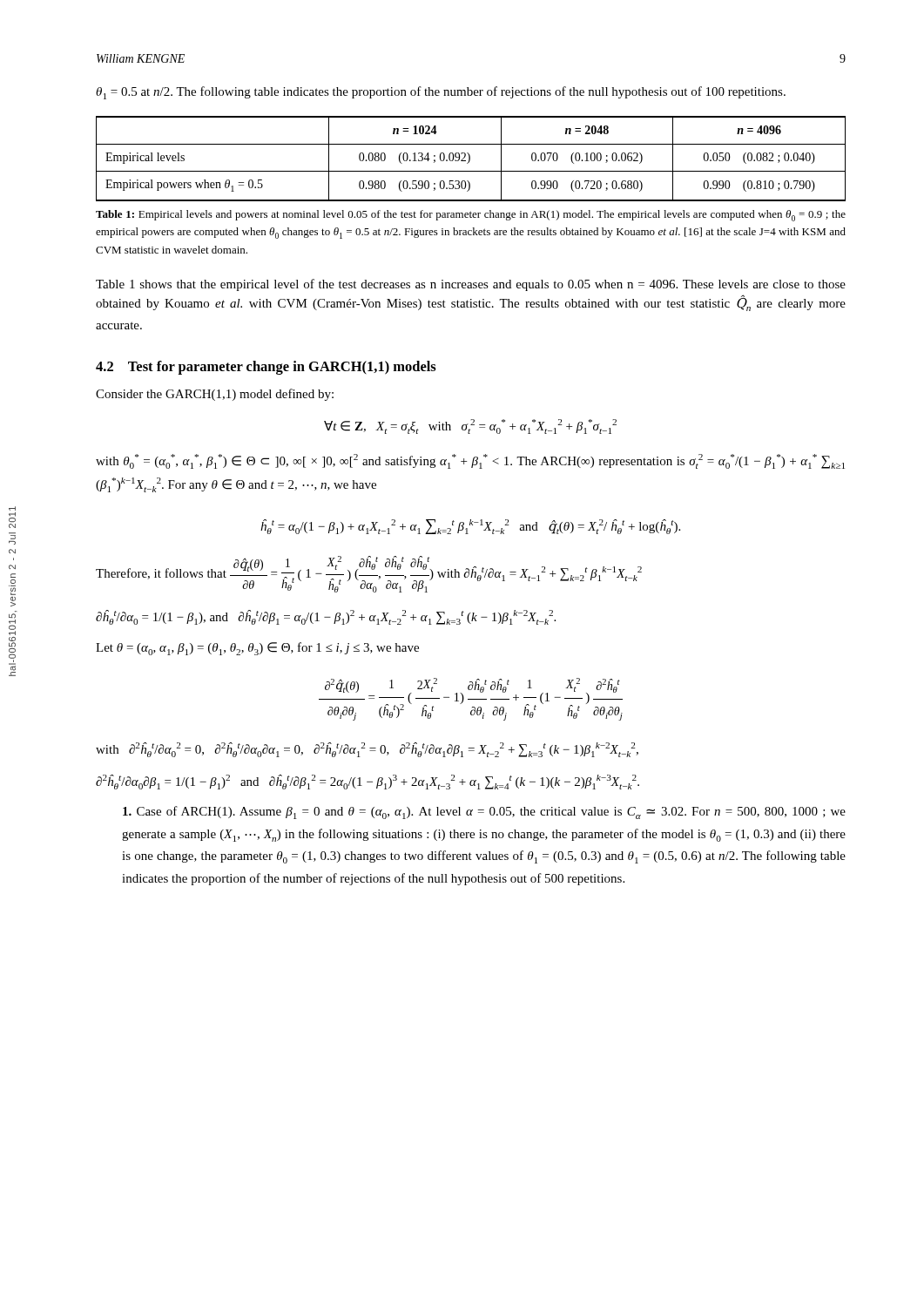
Task: Point to the block starting "∀t ∈ Z,"
Action: (471, 426)
